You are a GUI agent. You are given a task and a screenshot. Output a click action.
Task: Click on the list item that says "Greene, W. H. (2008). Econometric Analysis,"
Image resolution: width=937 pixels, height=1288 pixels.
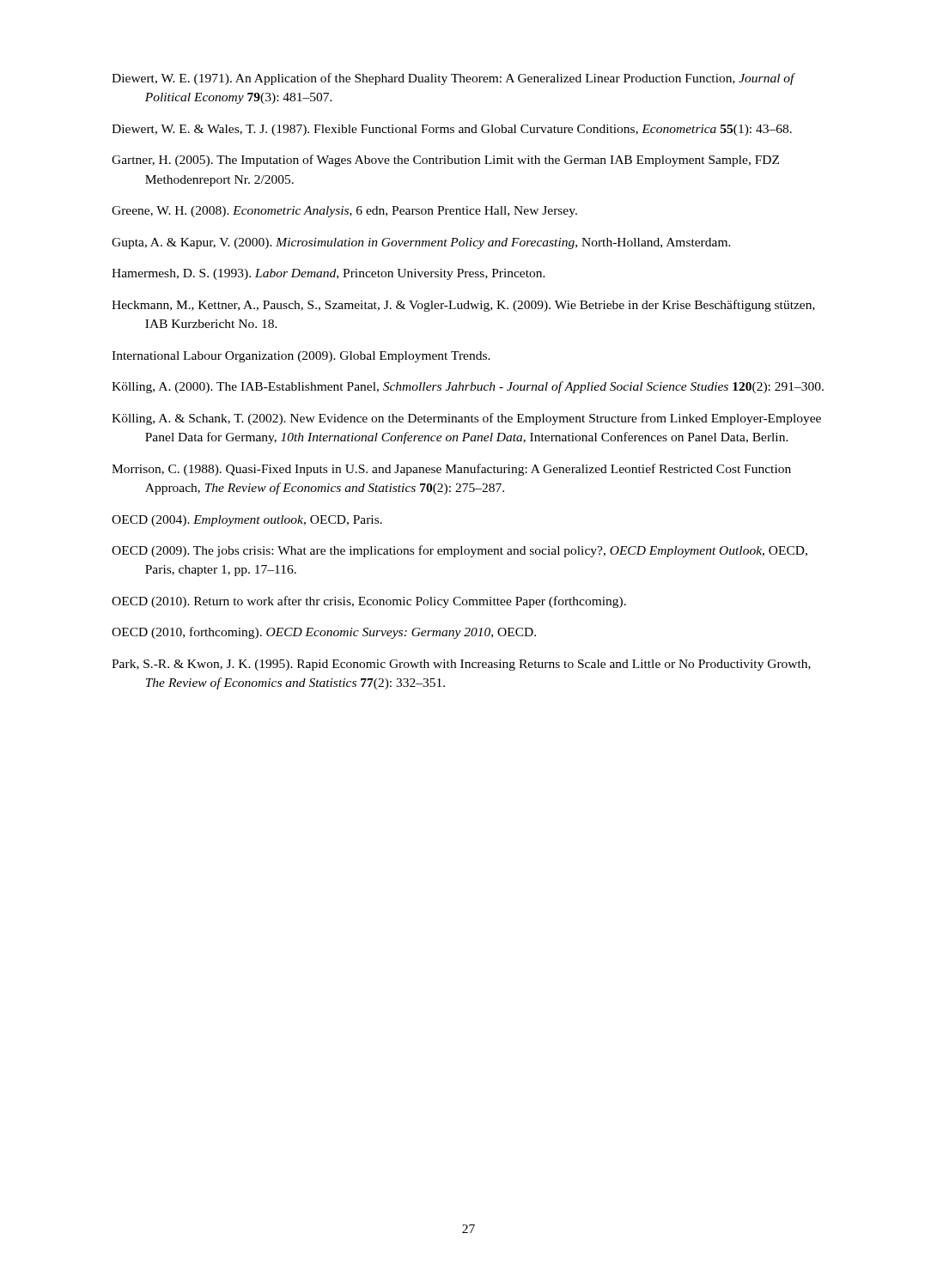pos(345,210)
